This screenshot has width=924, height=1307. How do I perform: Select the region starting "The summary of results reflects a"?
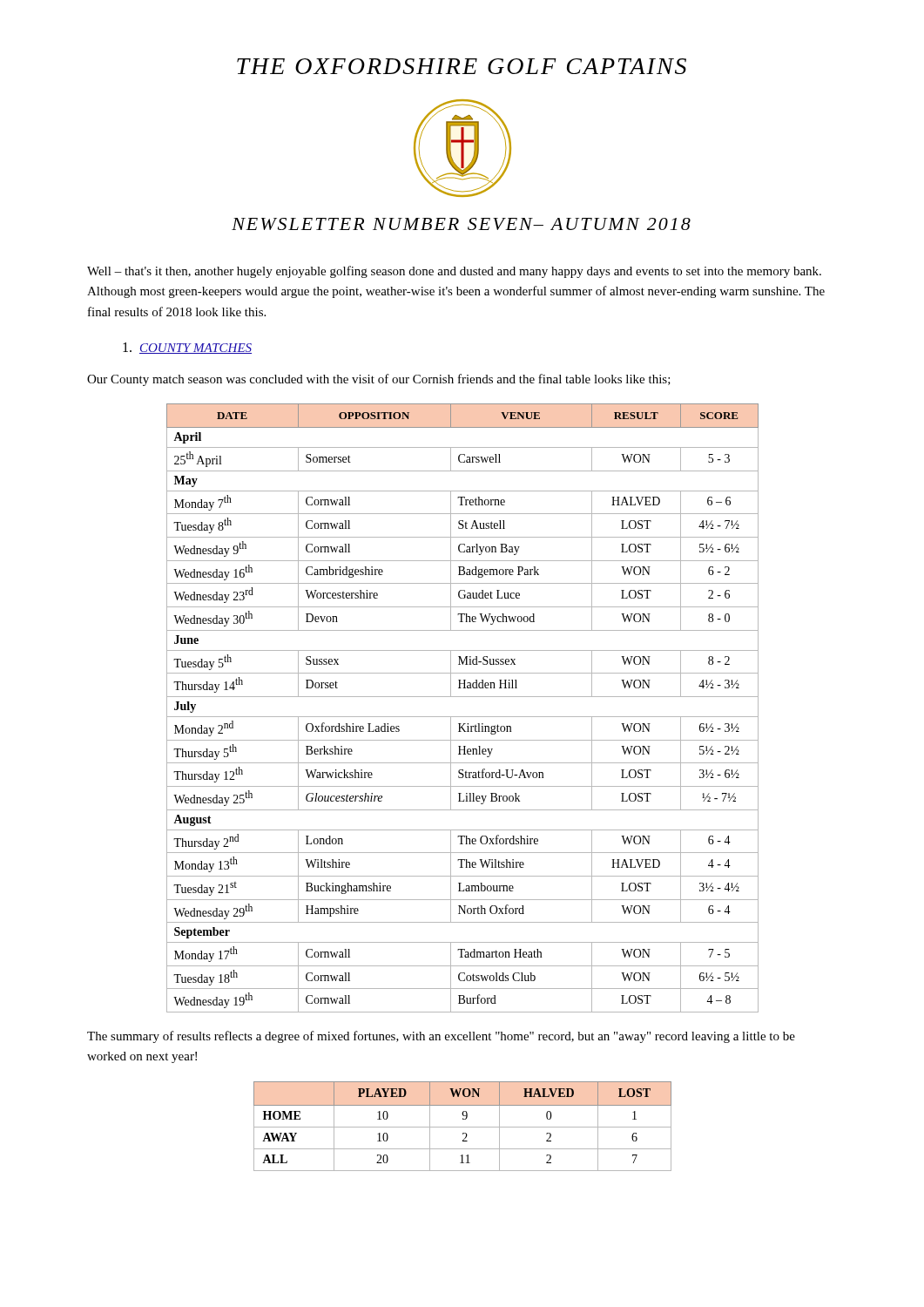pyautogui.click(x=441, y=1046)
